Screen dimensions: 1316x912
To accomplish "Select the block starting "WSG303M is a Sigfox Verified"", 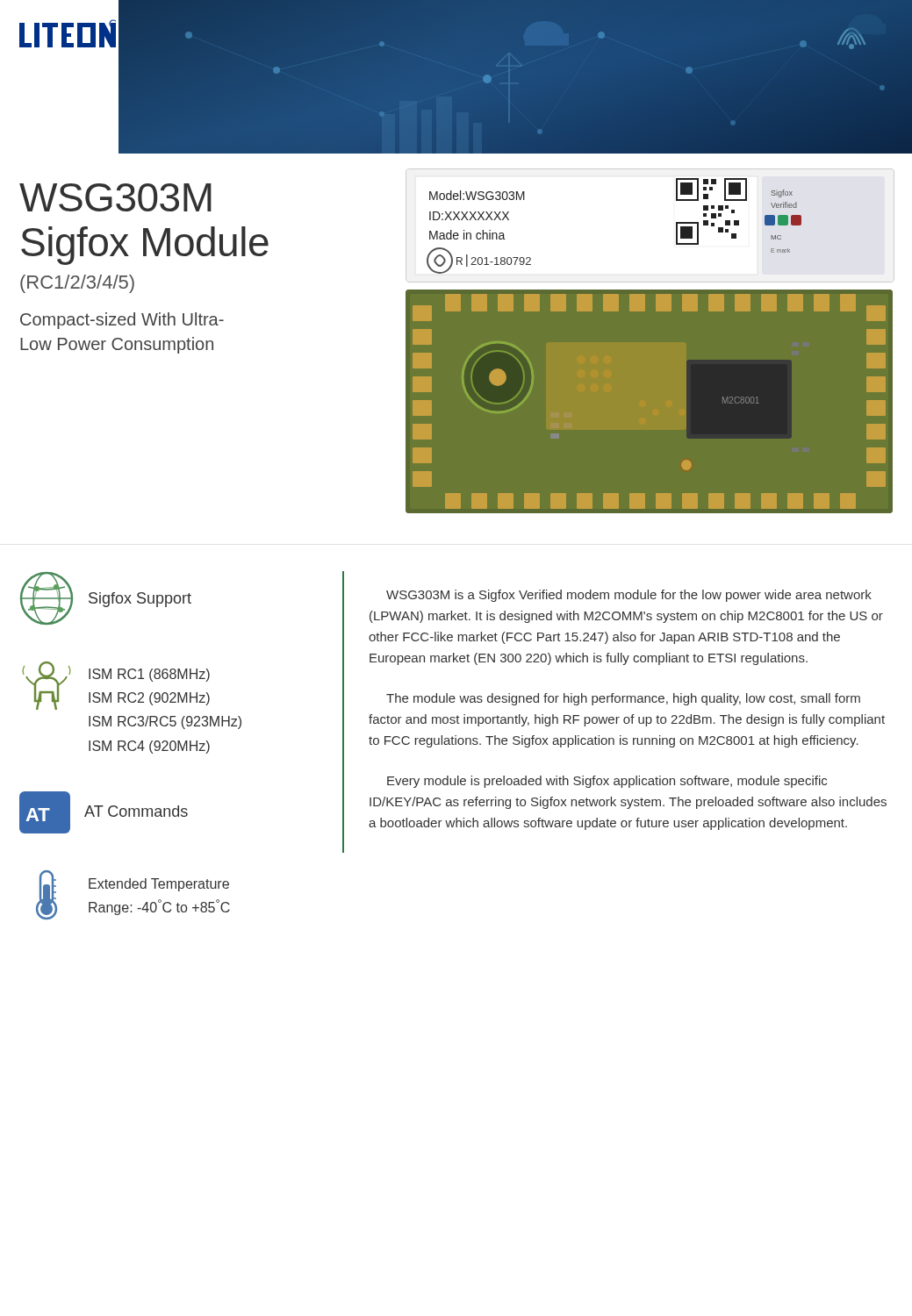I will 626,626.
